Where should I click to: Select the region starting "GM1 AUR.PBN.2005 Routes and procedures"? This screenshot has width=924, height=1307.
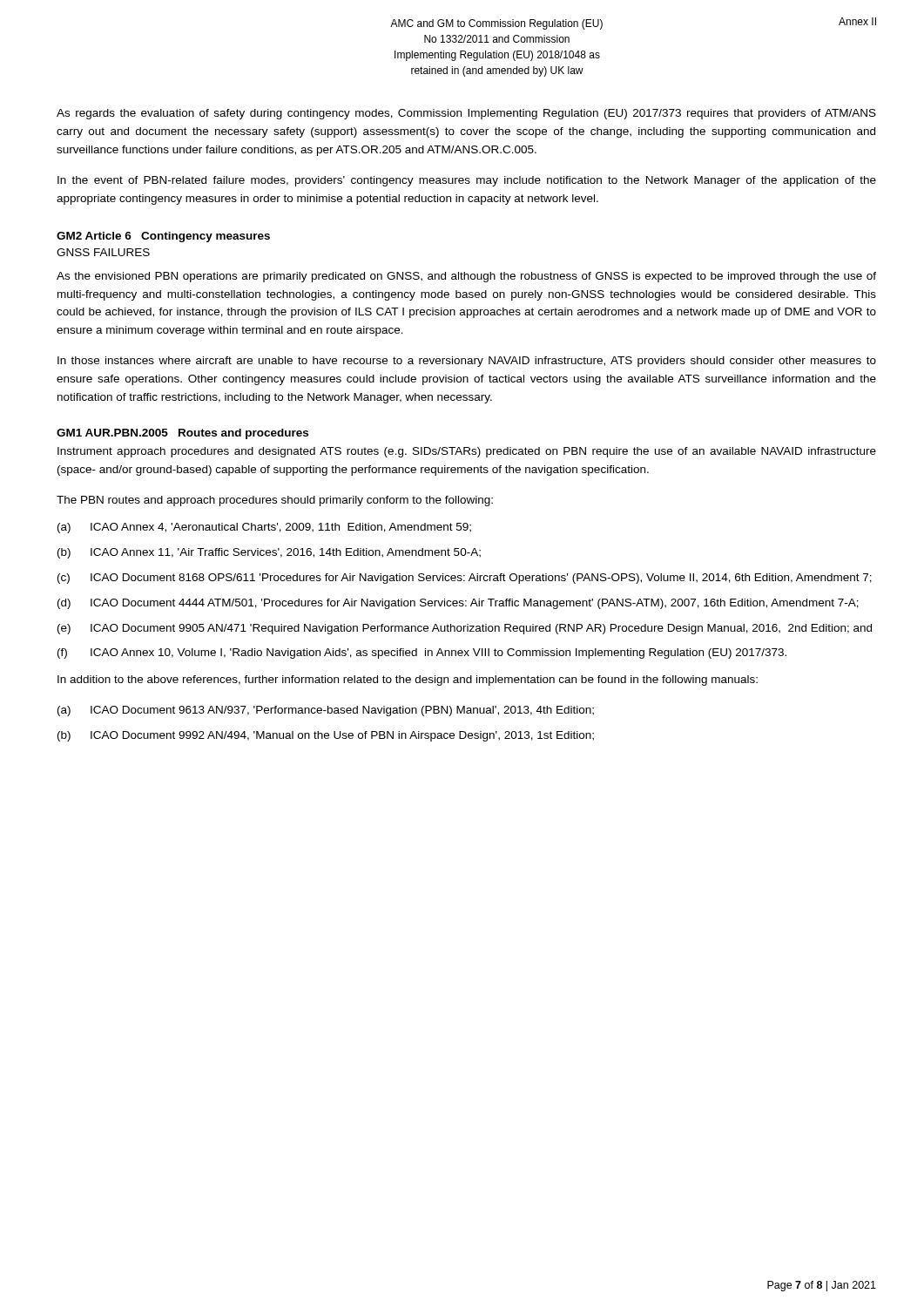point(183,433)
